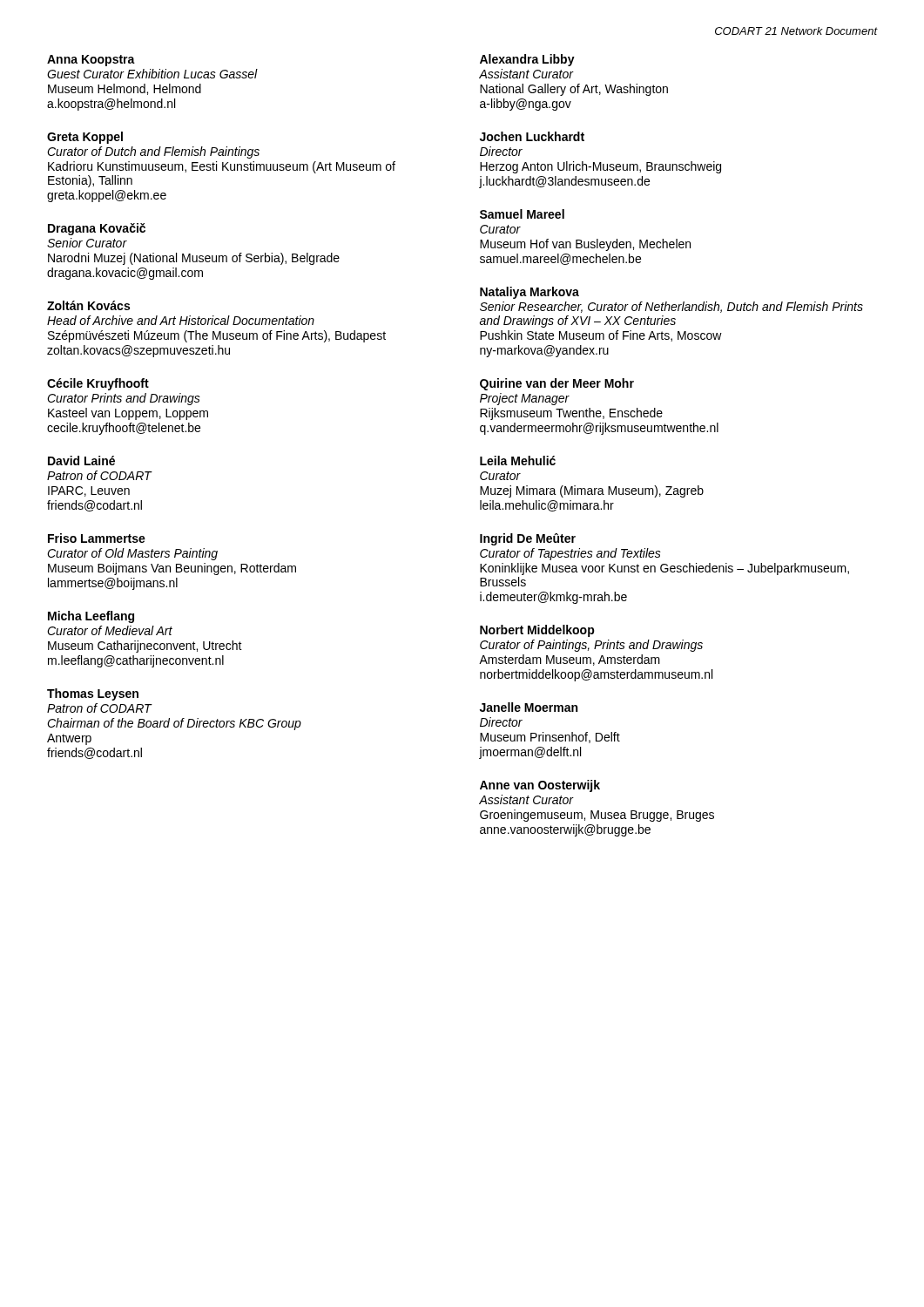The height and width of the screenshot is (1307, 924).
Task: Click on the text starting "Jochen Luckhardt Director Herzog Anton Ulrich-Museum, Braunschweig"
Action: (x=678, y=159)
